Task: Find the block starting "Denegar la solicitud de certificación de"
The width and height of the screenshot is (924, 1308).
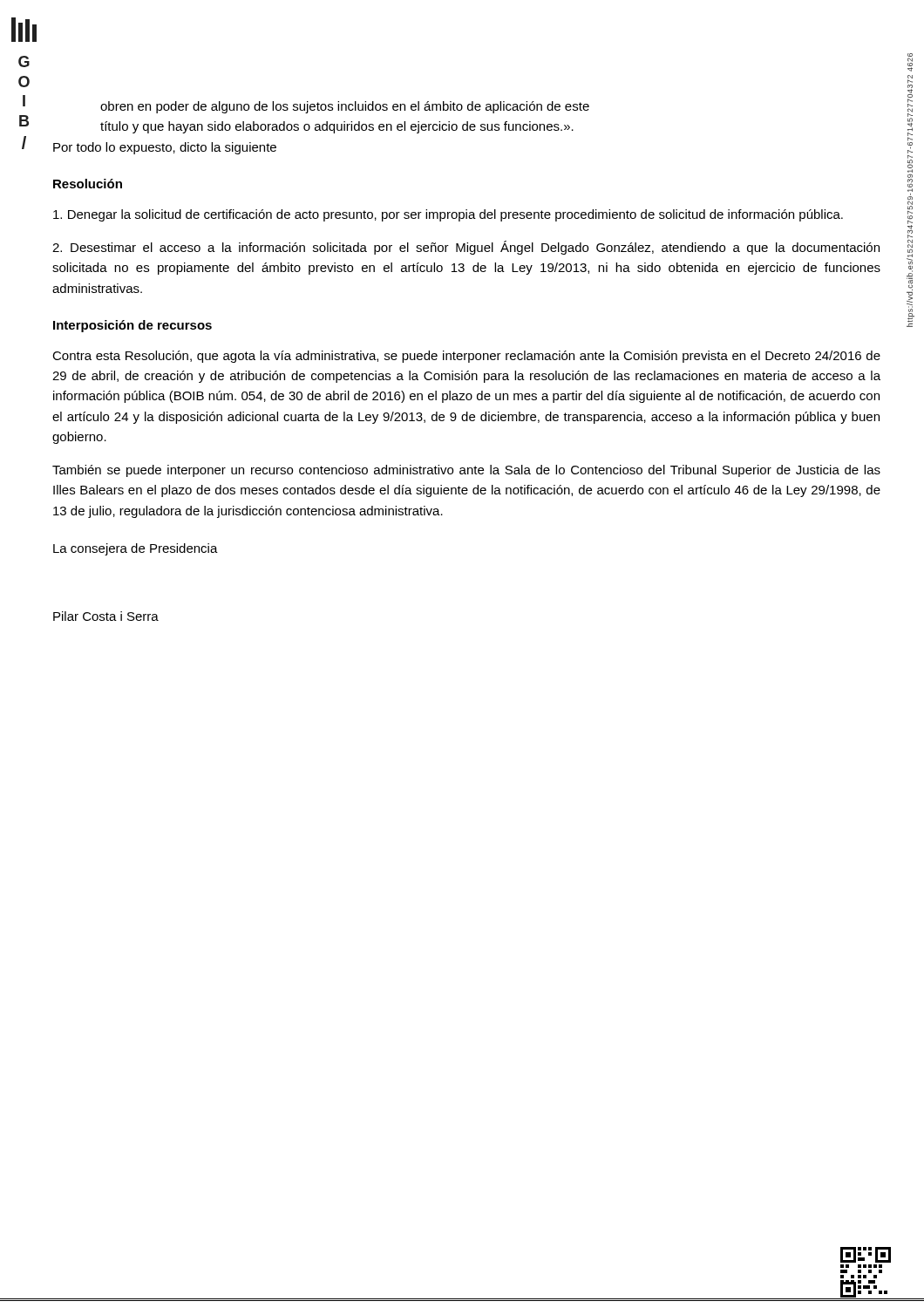Action: pos(466,214)
